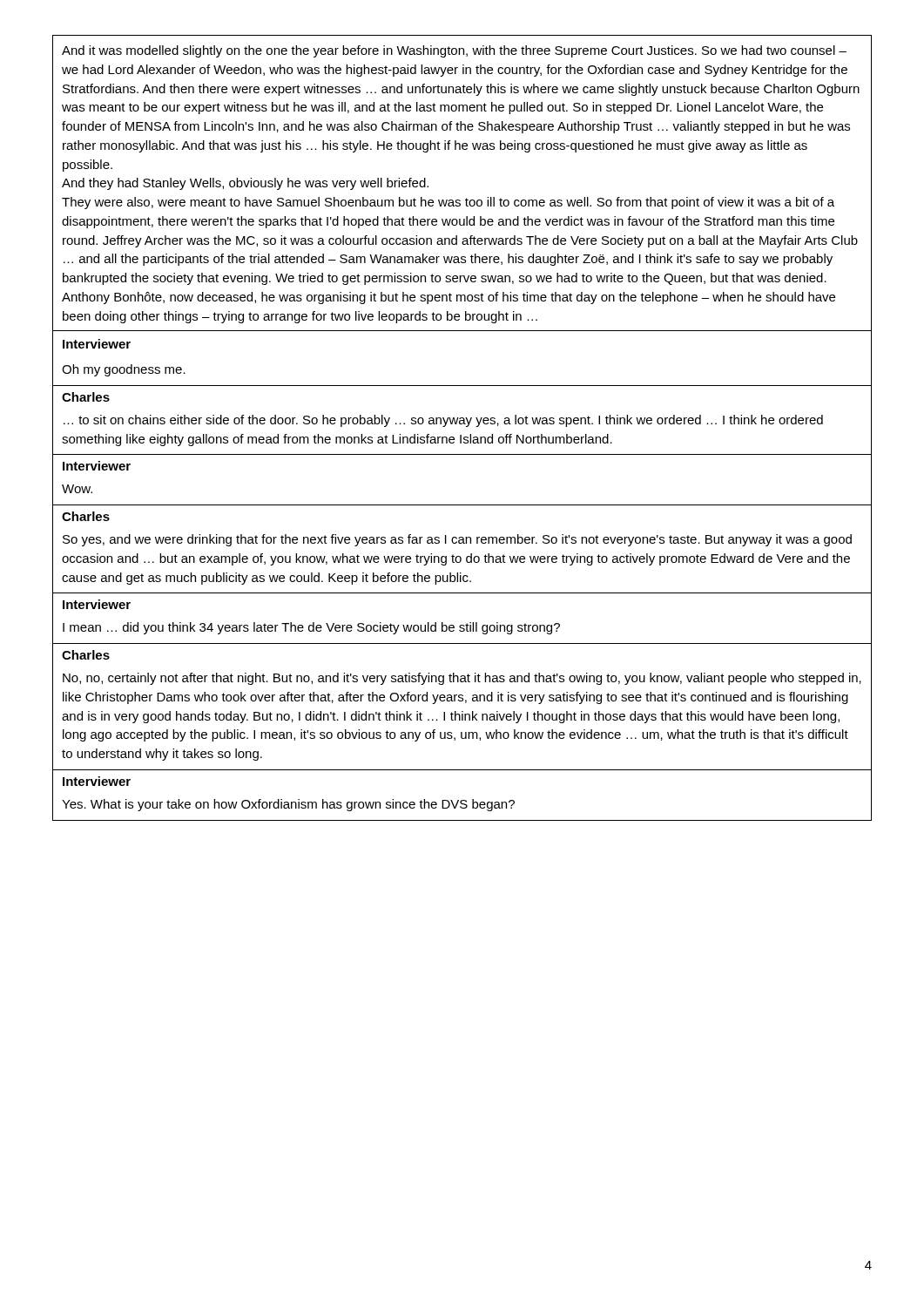The image size is (924, 1307).
Task: Point to the passage starting "I mean … did you think 34"
Action: (311, 627)
